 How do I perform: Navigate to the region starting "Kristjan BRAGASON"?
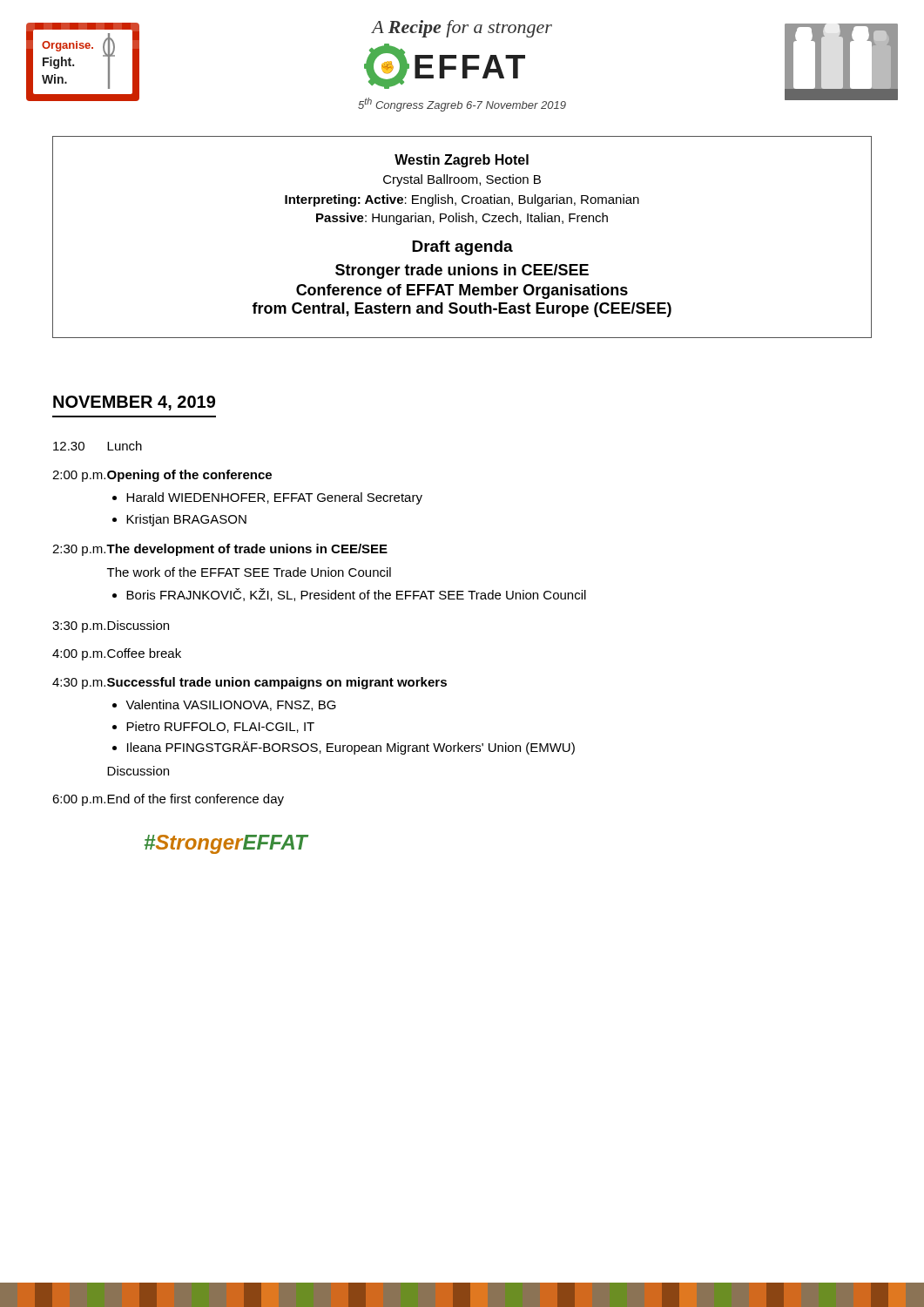pyautogui.click(x=187, y=519)
